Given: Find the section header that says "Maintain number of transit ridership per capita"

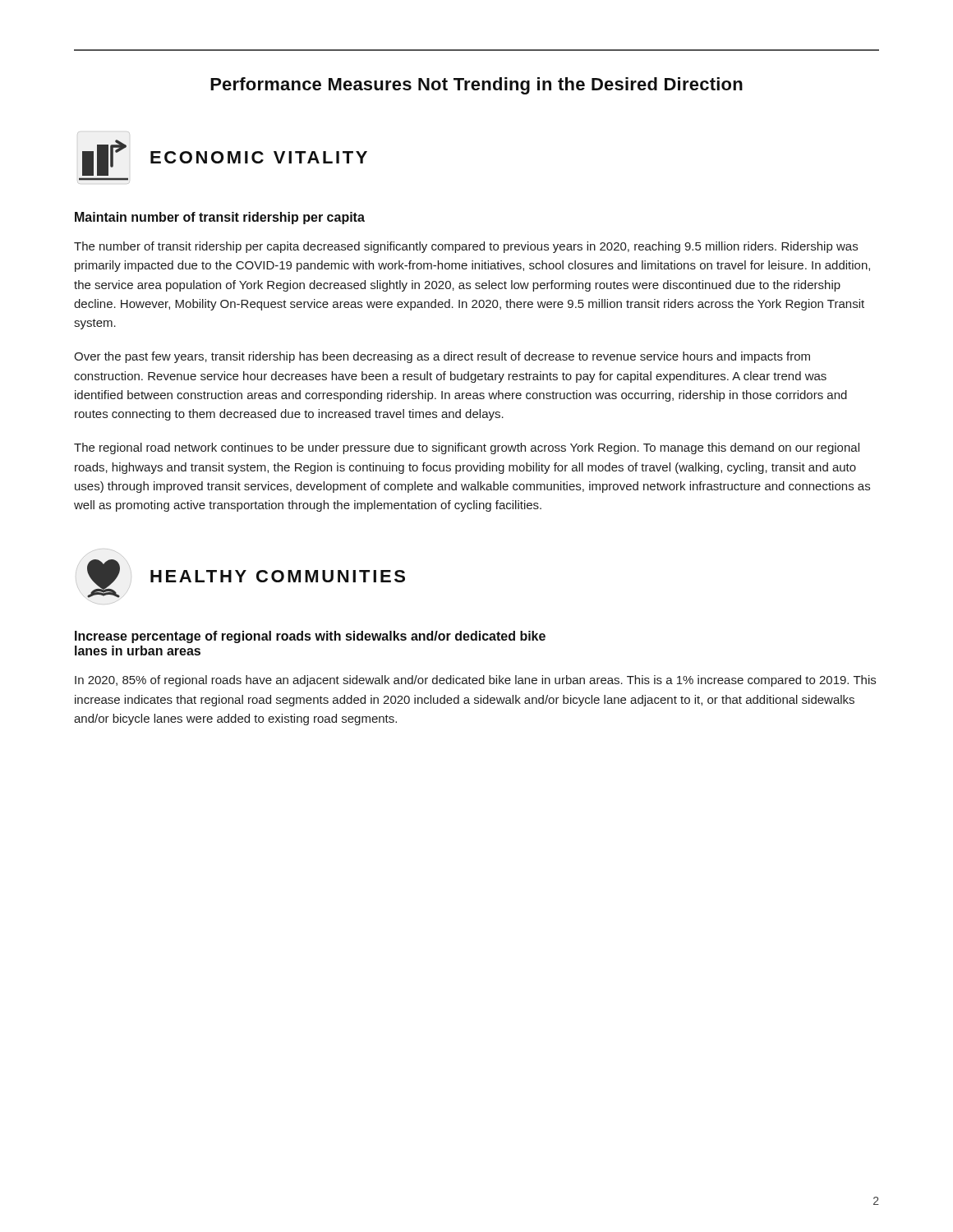Looking at the screenshot, I should tap(220, 218).
